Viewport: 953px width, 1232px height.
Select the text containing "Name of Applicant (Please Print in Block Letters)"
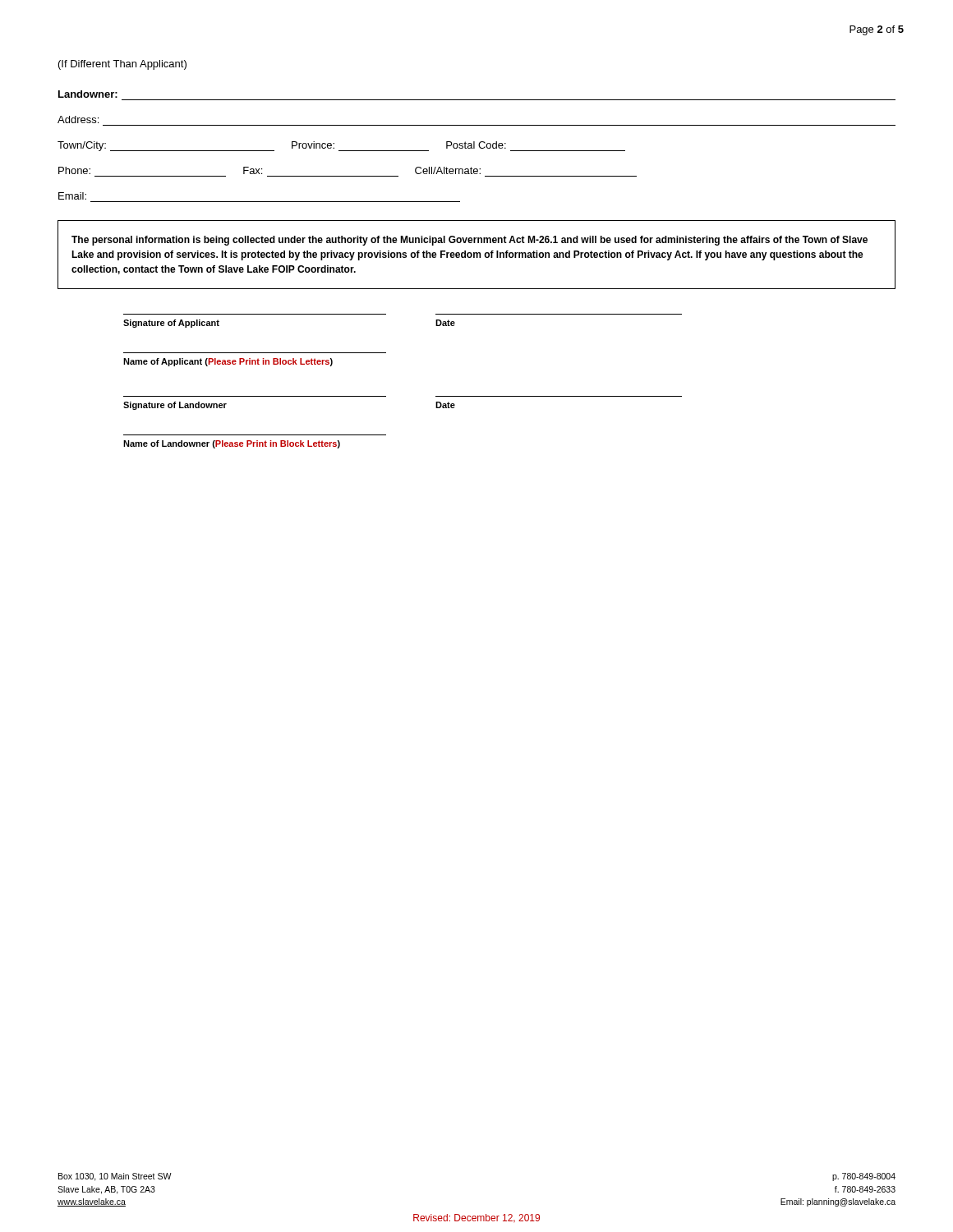tap(228, 362)
